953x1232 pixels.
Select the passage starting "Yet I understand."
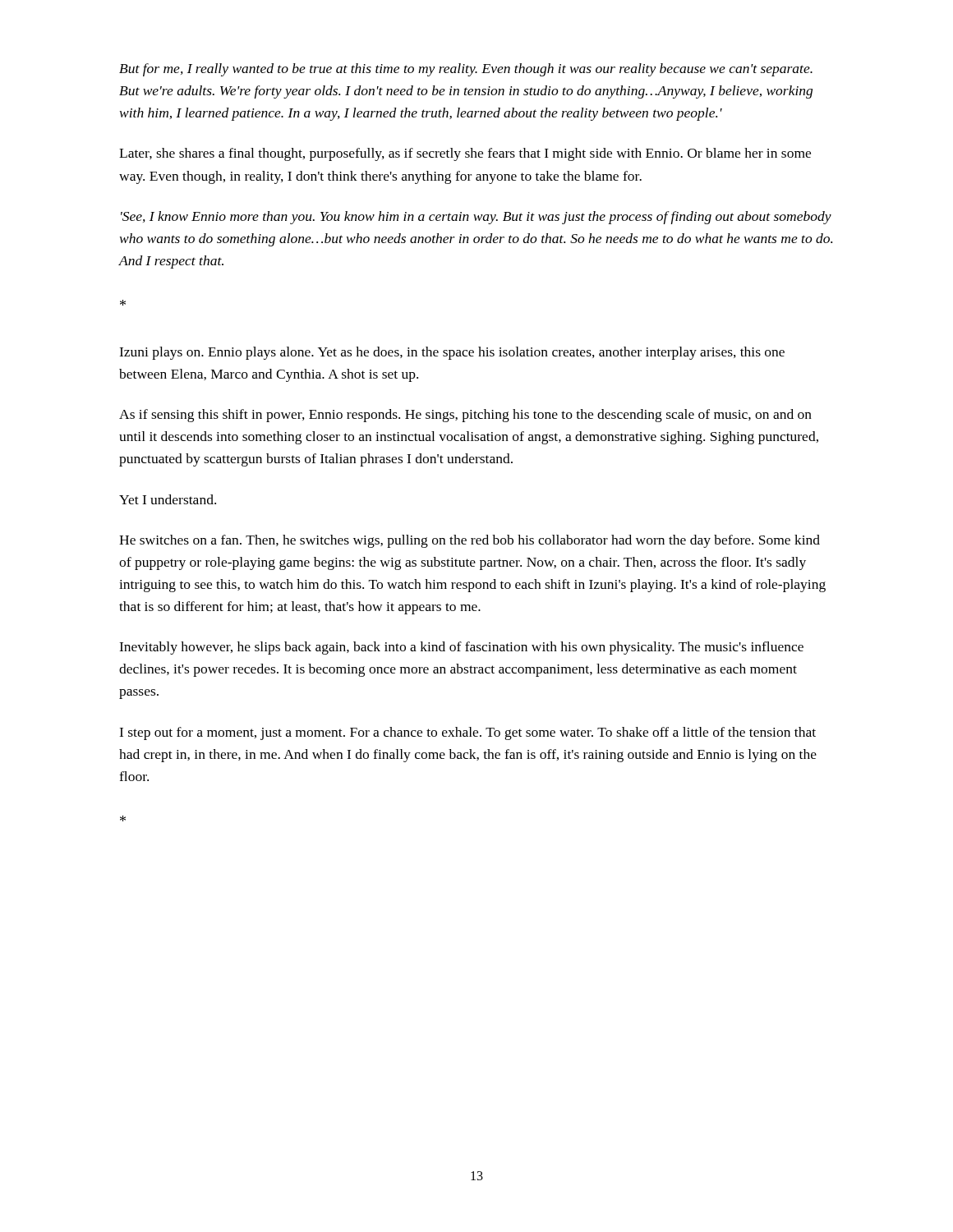pos(168,499)
